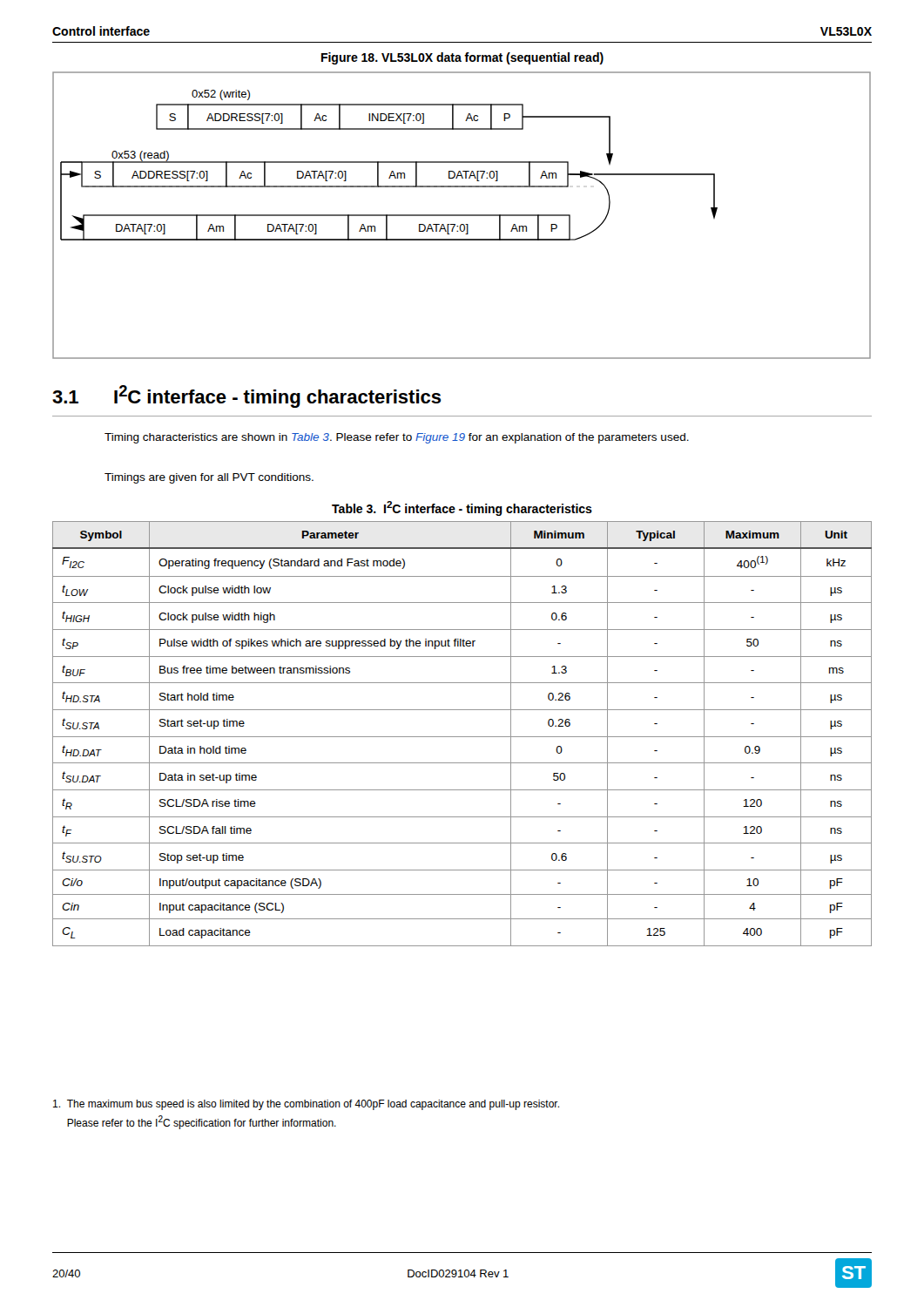Viewport: 924px width, 1307px height.
Task: Find a engineering diagram
Action: tap(462, 215)
